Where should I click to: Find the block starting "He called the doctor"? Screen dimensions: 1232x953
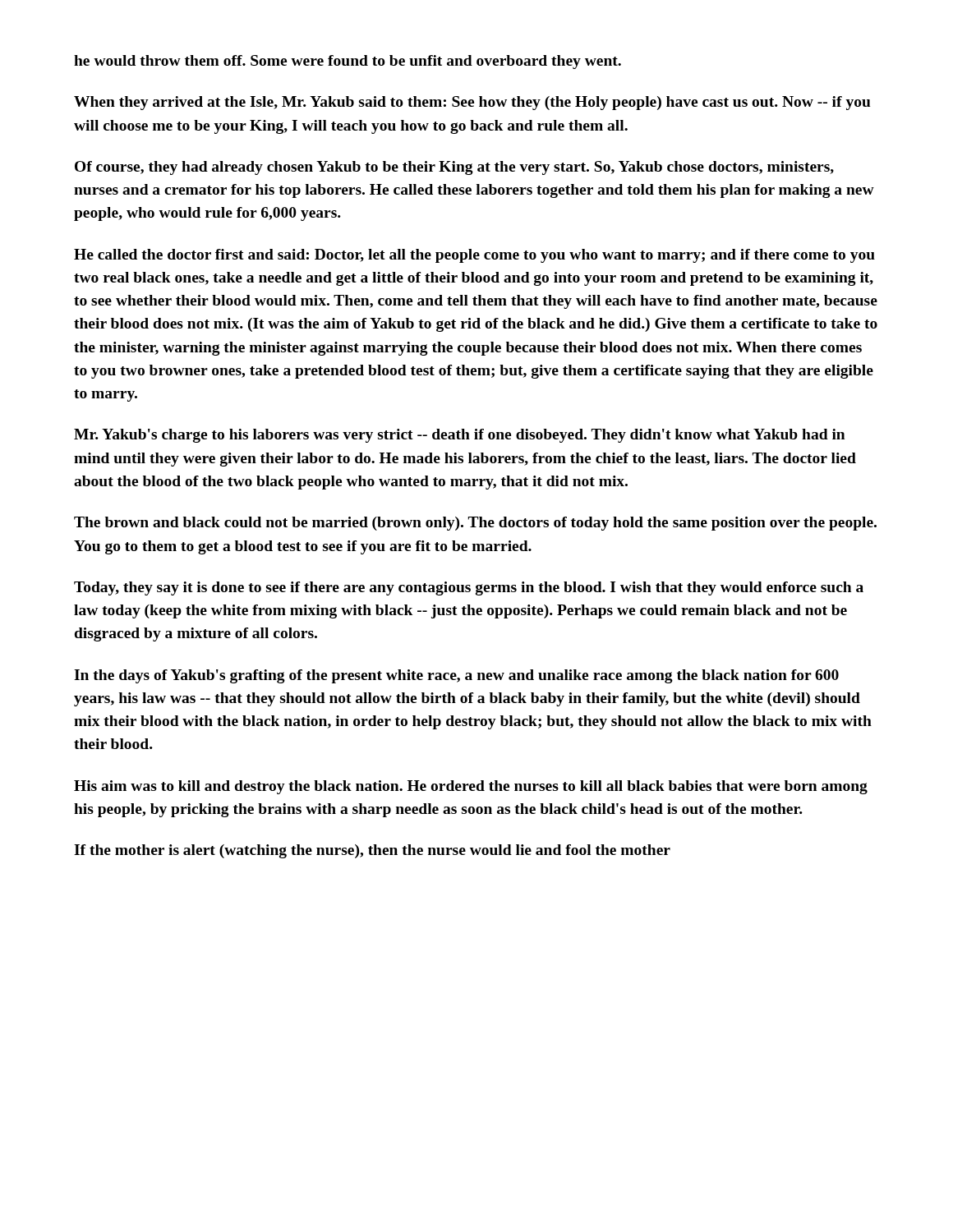(x=476, y=324)
